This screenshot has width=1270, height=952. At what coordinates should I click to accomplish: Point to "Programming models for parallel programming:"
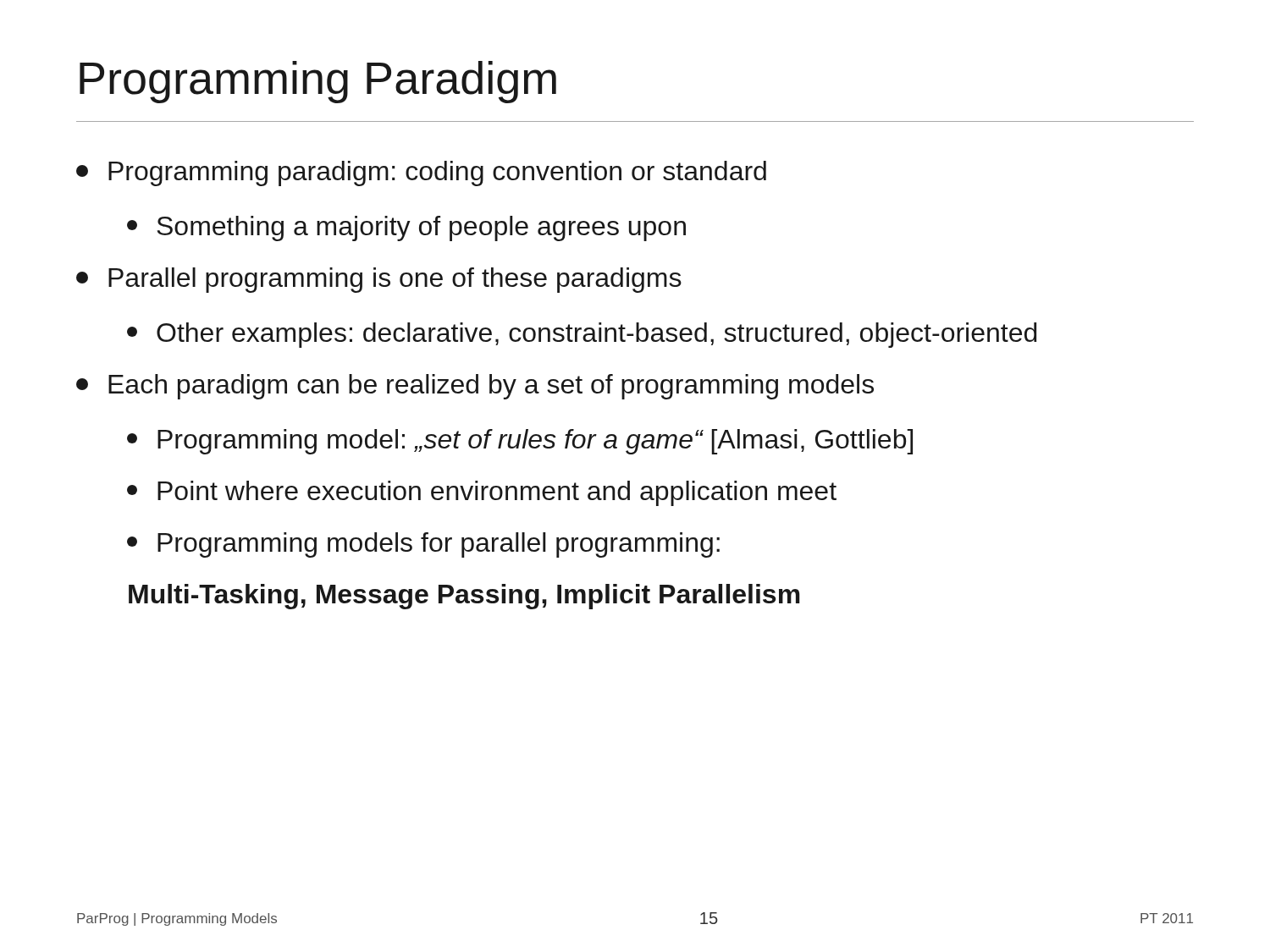424,543
